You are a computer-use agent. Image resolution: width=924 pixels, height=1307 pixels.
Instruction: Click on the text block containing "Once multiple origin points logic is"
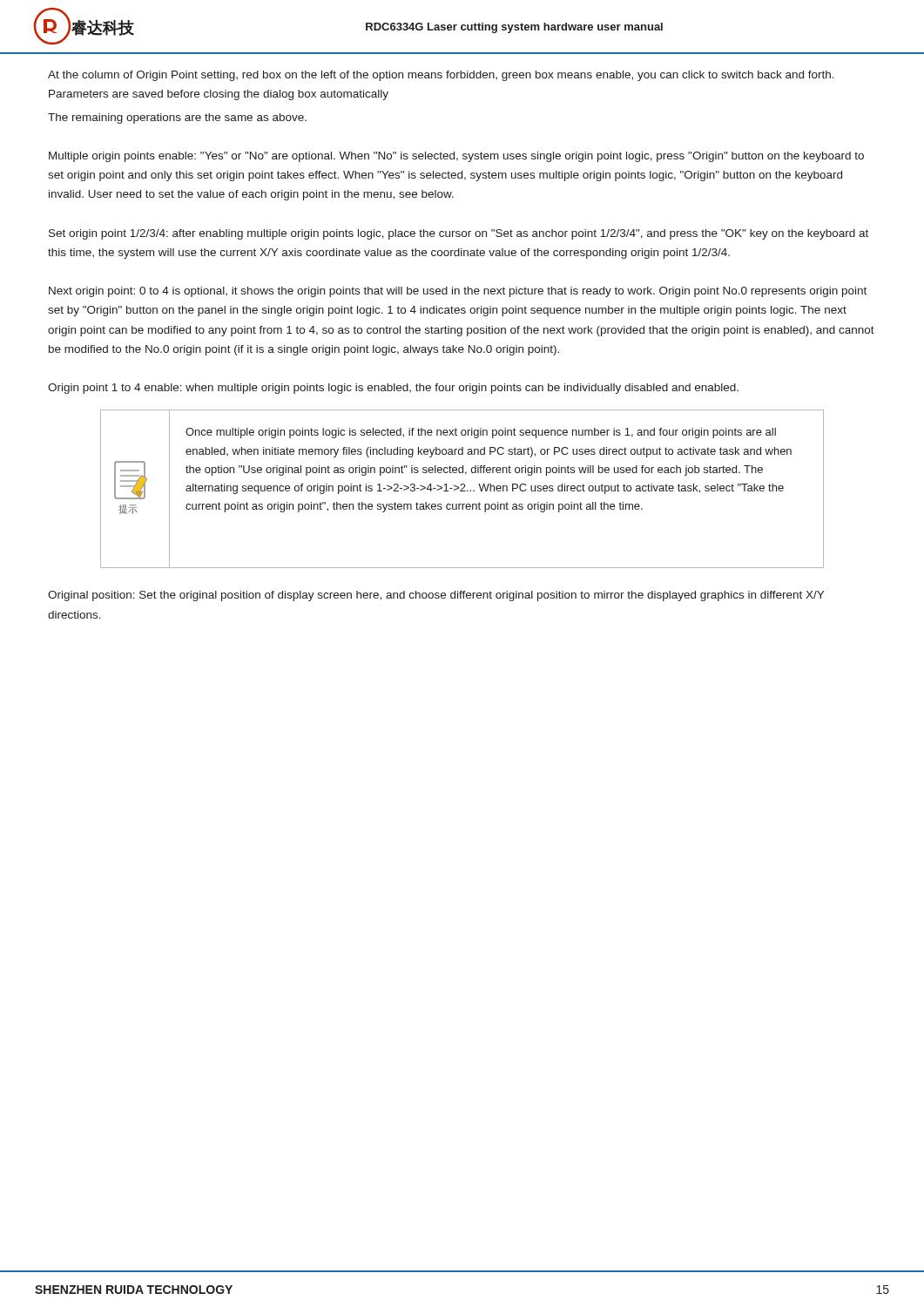[489, 469]
